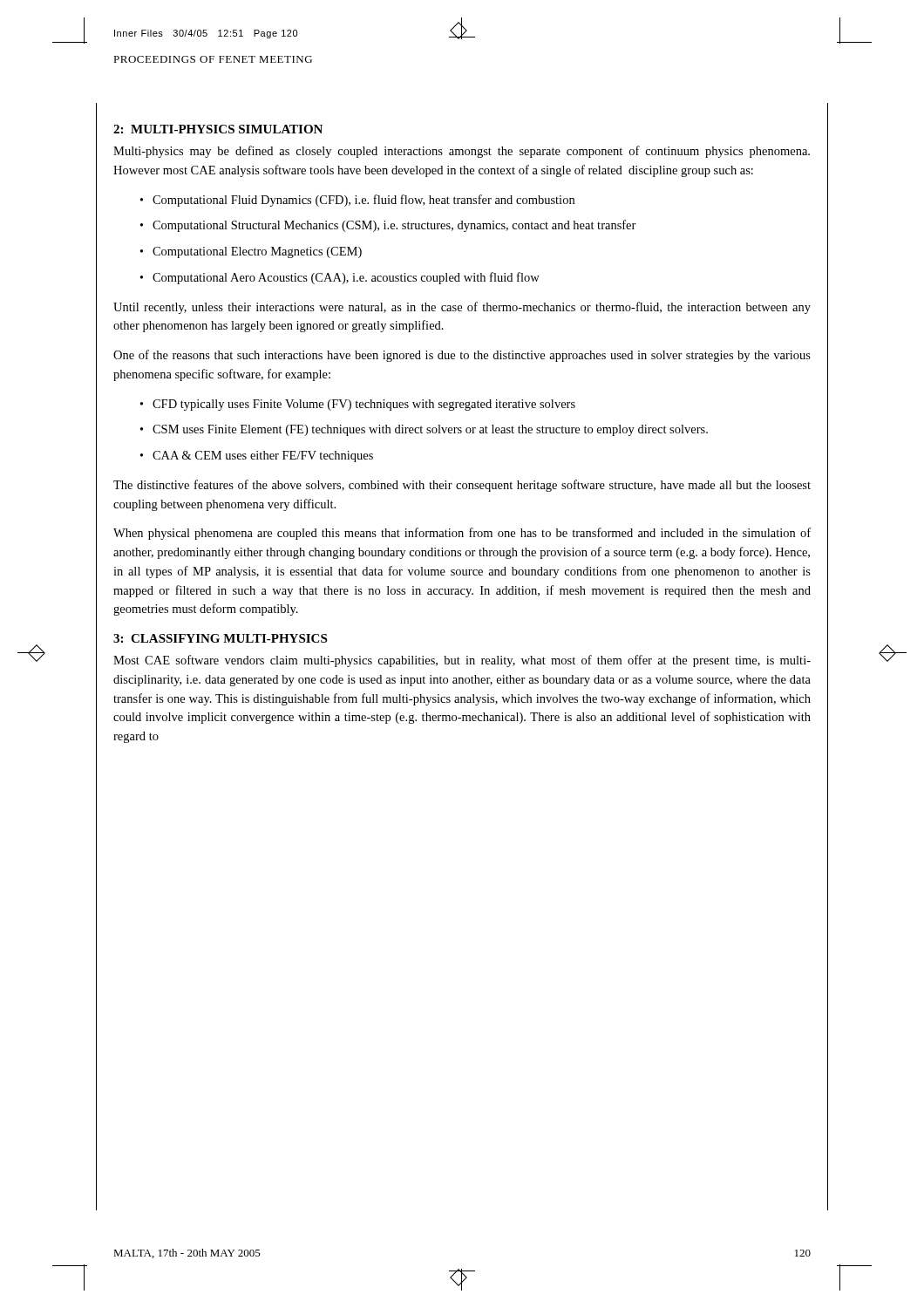Find the section header with the text "2: MULTI-PHYSICS SIMULATION"
924x1308 pixels.
(x=218, y=129)
